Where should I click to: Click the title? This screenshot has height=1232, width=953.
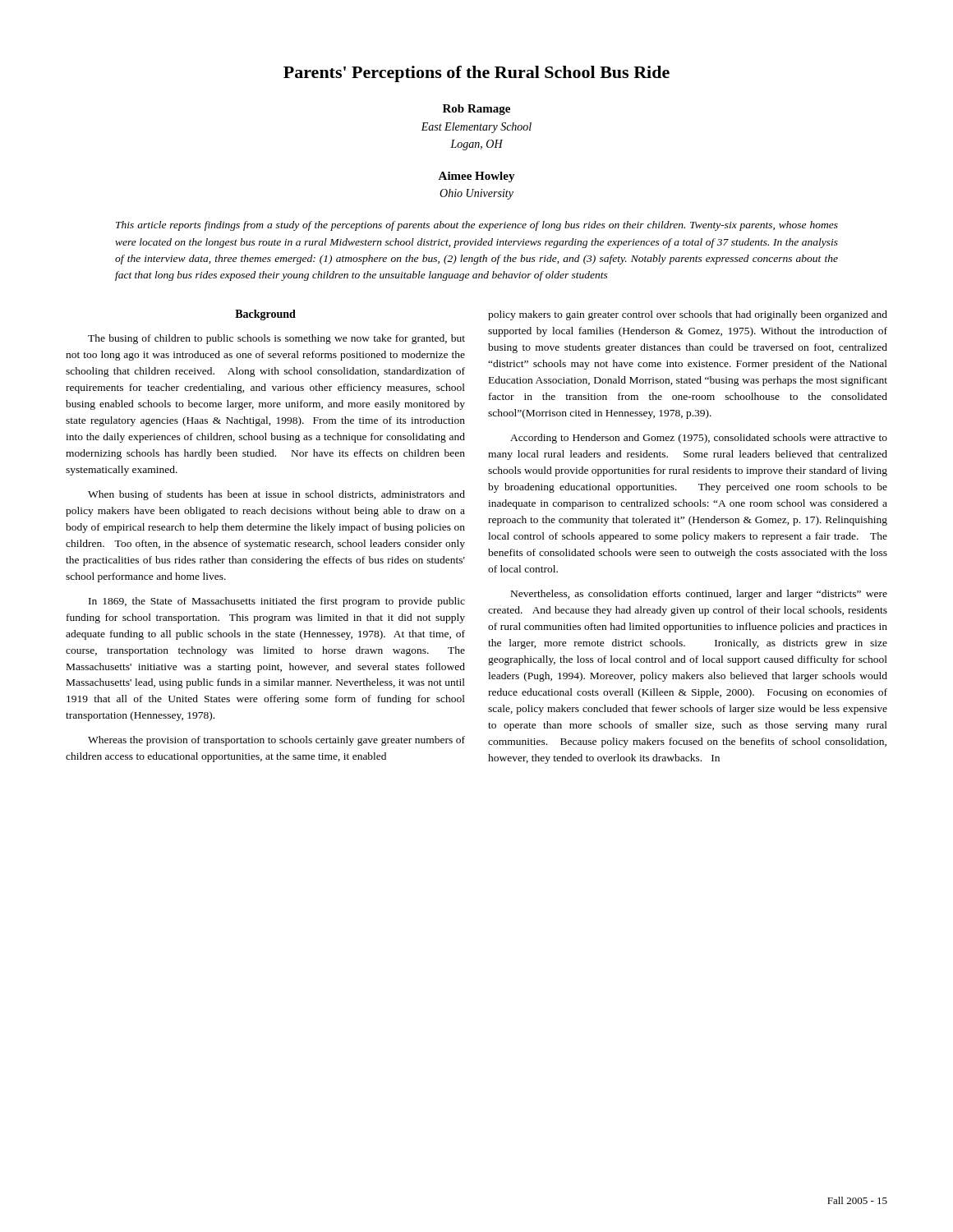click(x=476, y=72)
